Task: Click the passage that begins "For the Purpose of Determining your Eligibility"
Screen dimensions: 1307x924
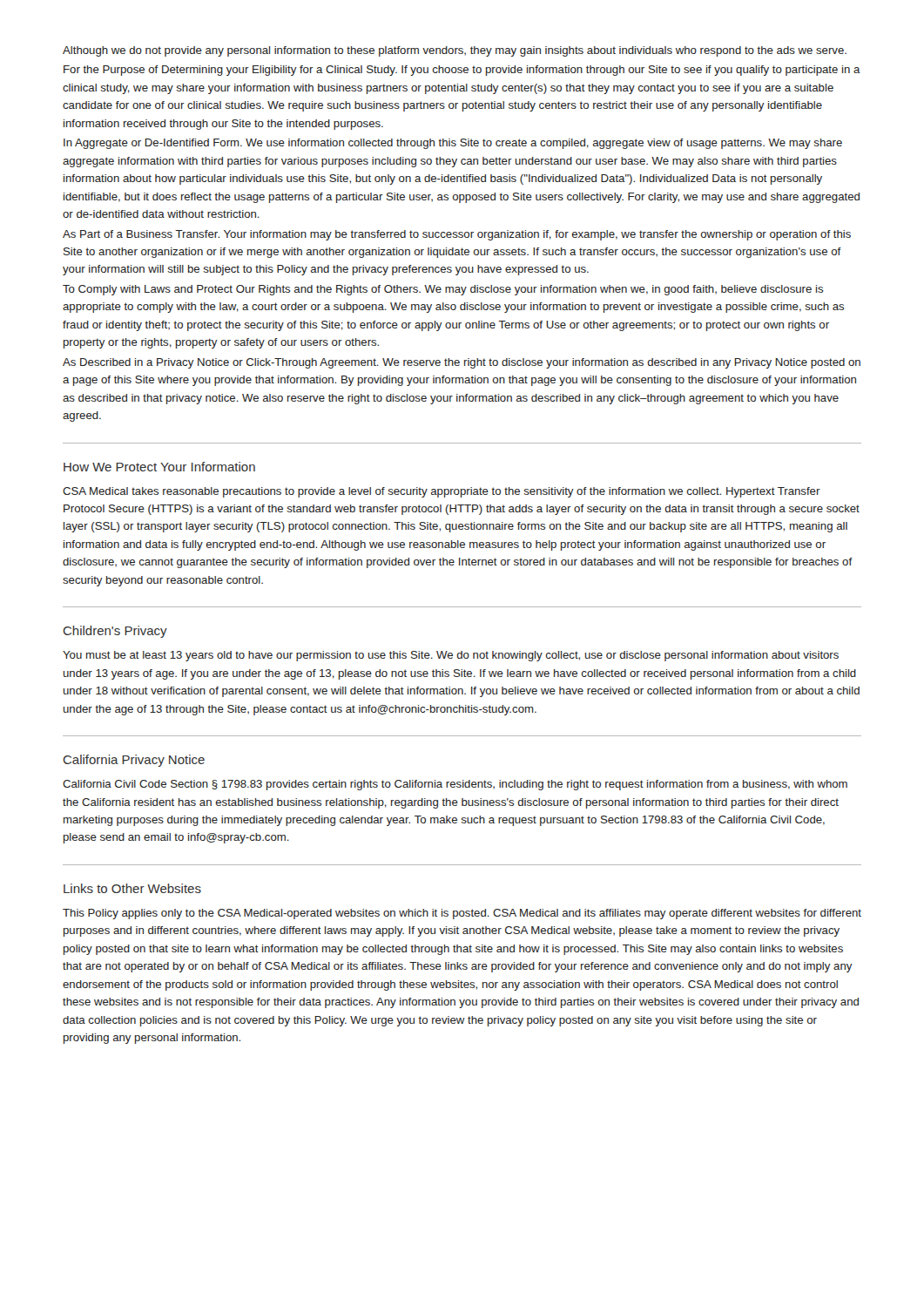Action: (x=461, y=96)
